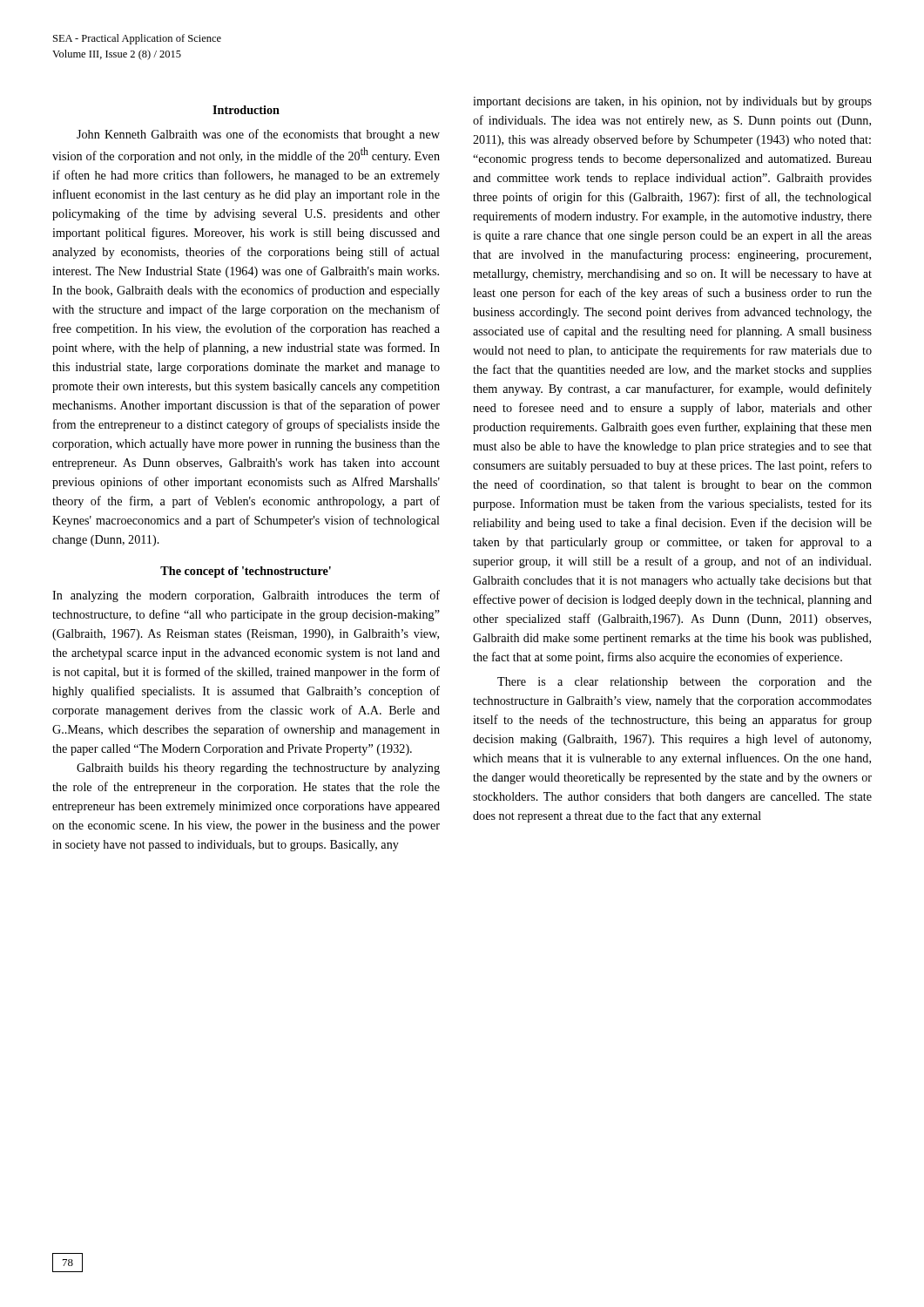Navigate to the region starting "important decisions are taken, in his"

(x=672, y=379)
